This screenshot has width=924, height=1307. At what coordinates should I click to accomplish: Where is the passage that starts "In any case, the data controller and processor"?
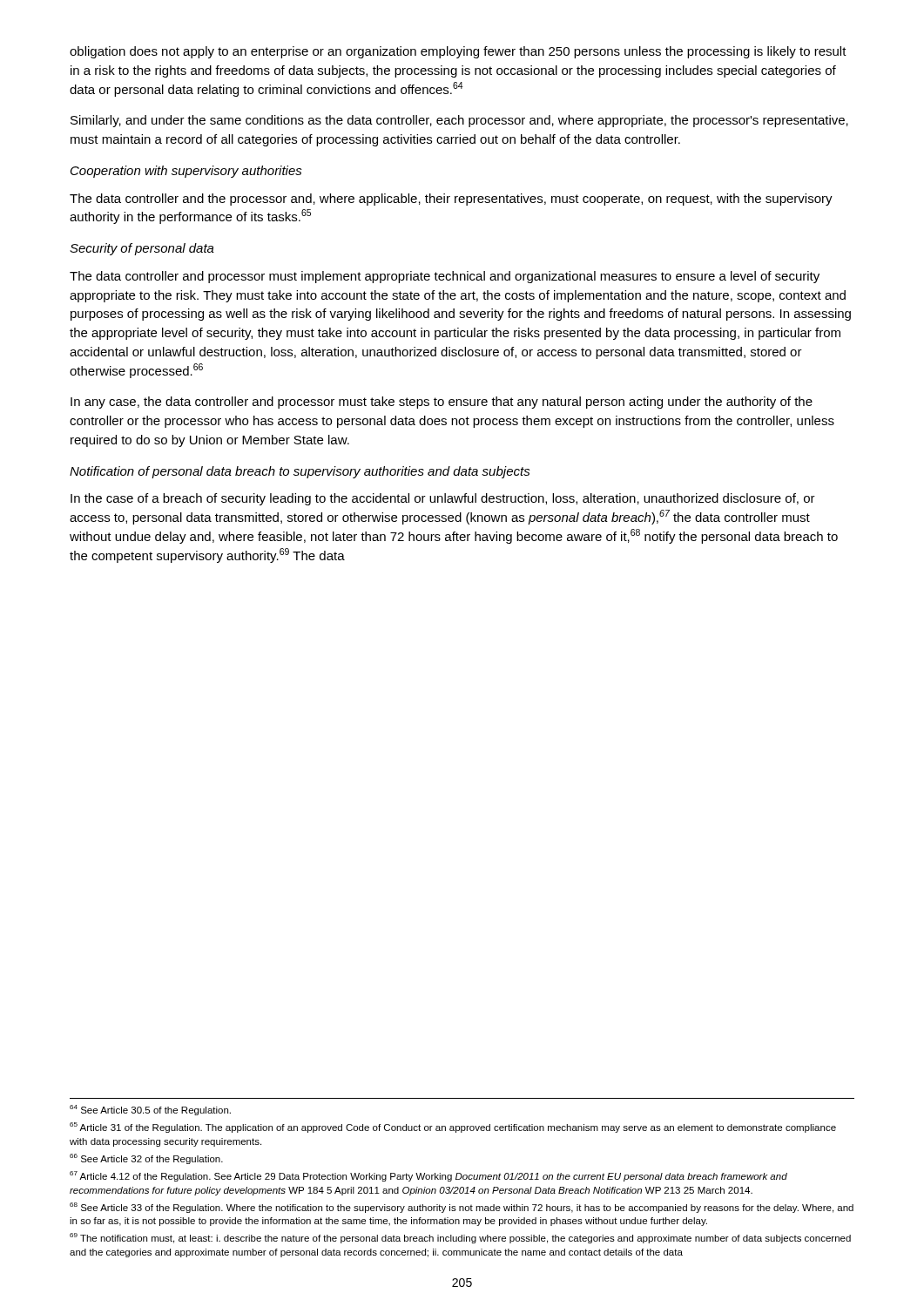click(x=452, y=420)
